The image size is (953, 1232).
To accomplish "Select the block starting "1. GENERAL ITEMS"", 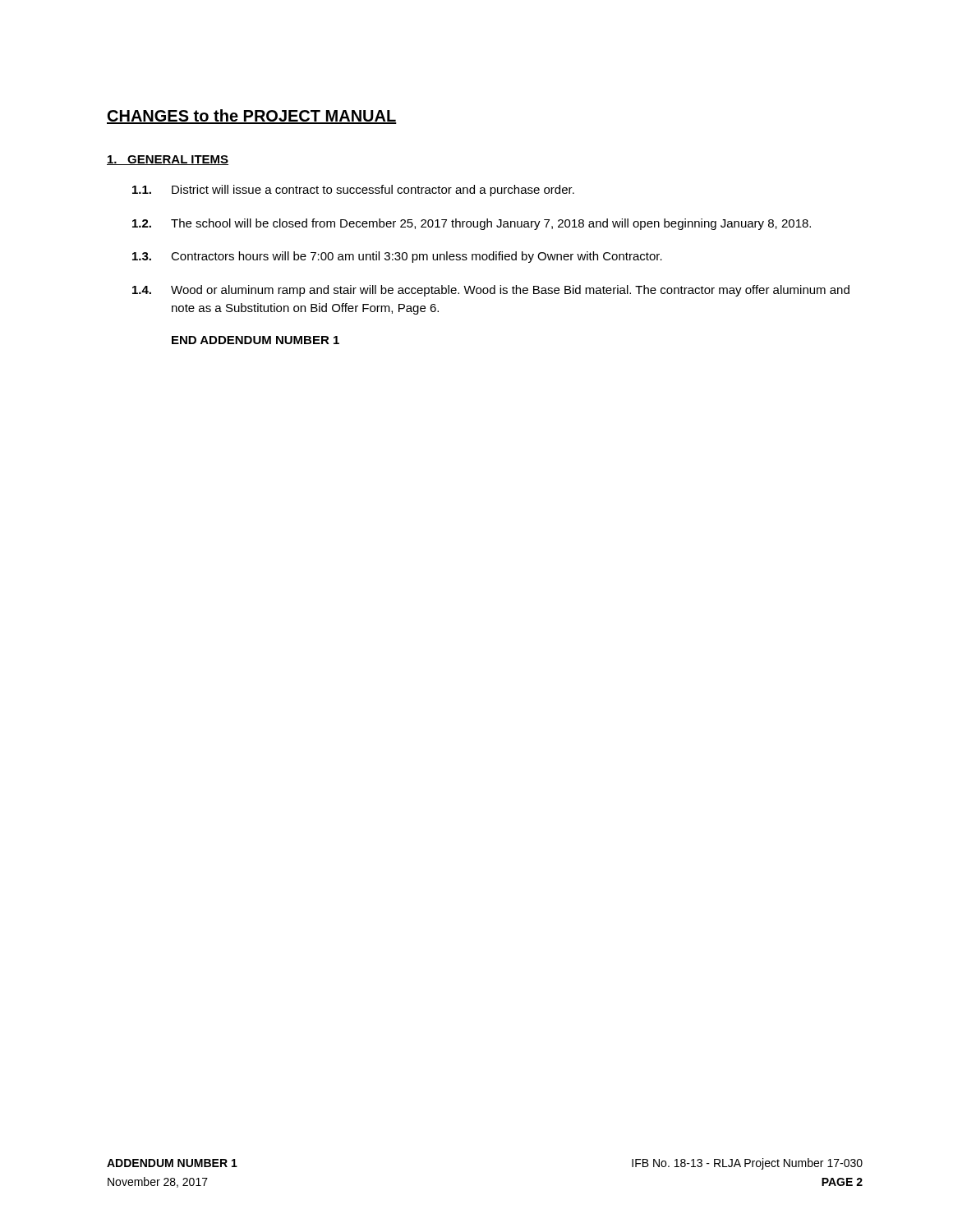I will point(168,159).
